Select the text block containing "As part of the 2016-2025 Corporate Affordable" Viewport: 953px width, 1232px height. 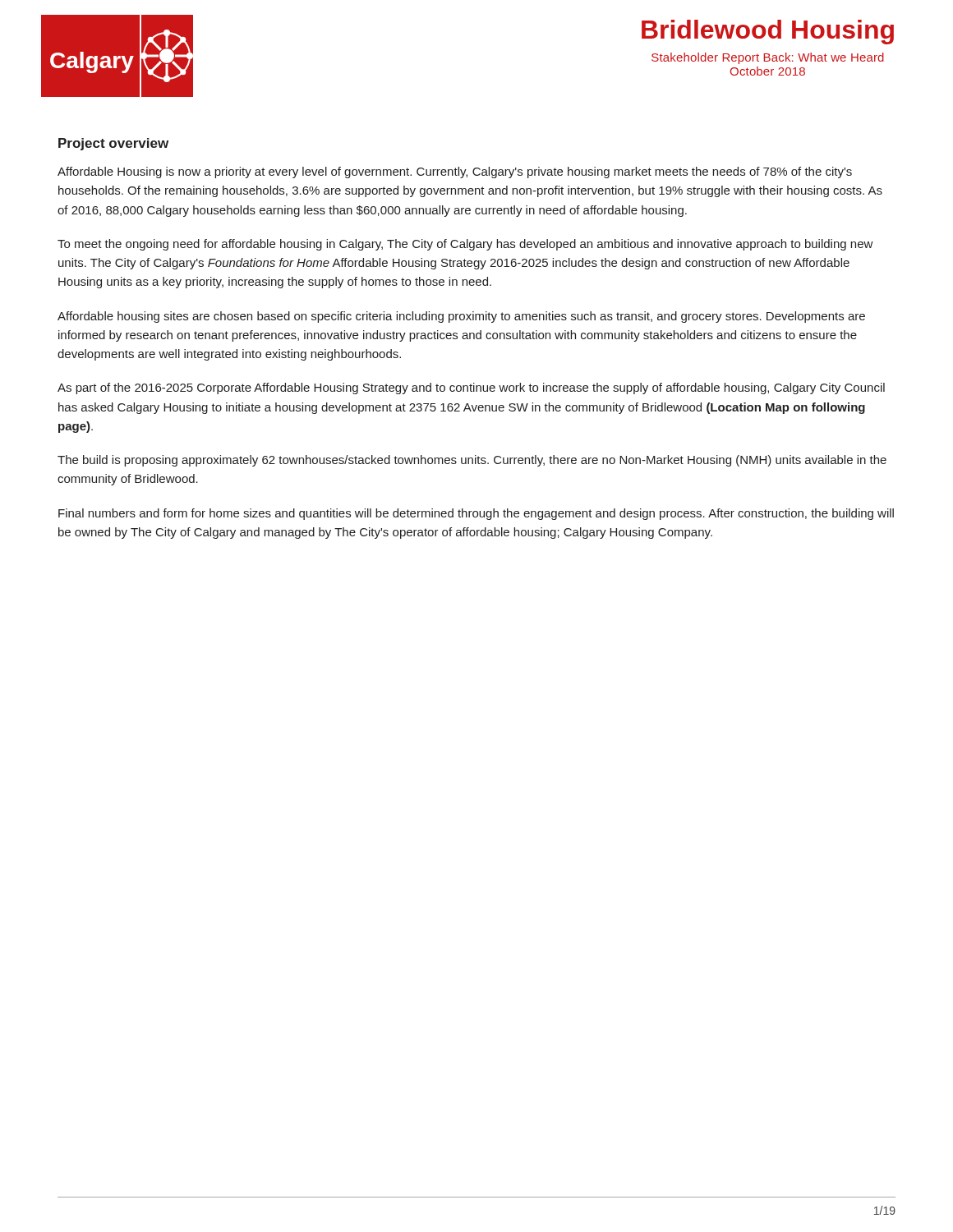(x=476, y=407)
